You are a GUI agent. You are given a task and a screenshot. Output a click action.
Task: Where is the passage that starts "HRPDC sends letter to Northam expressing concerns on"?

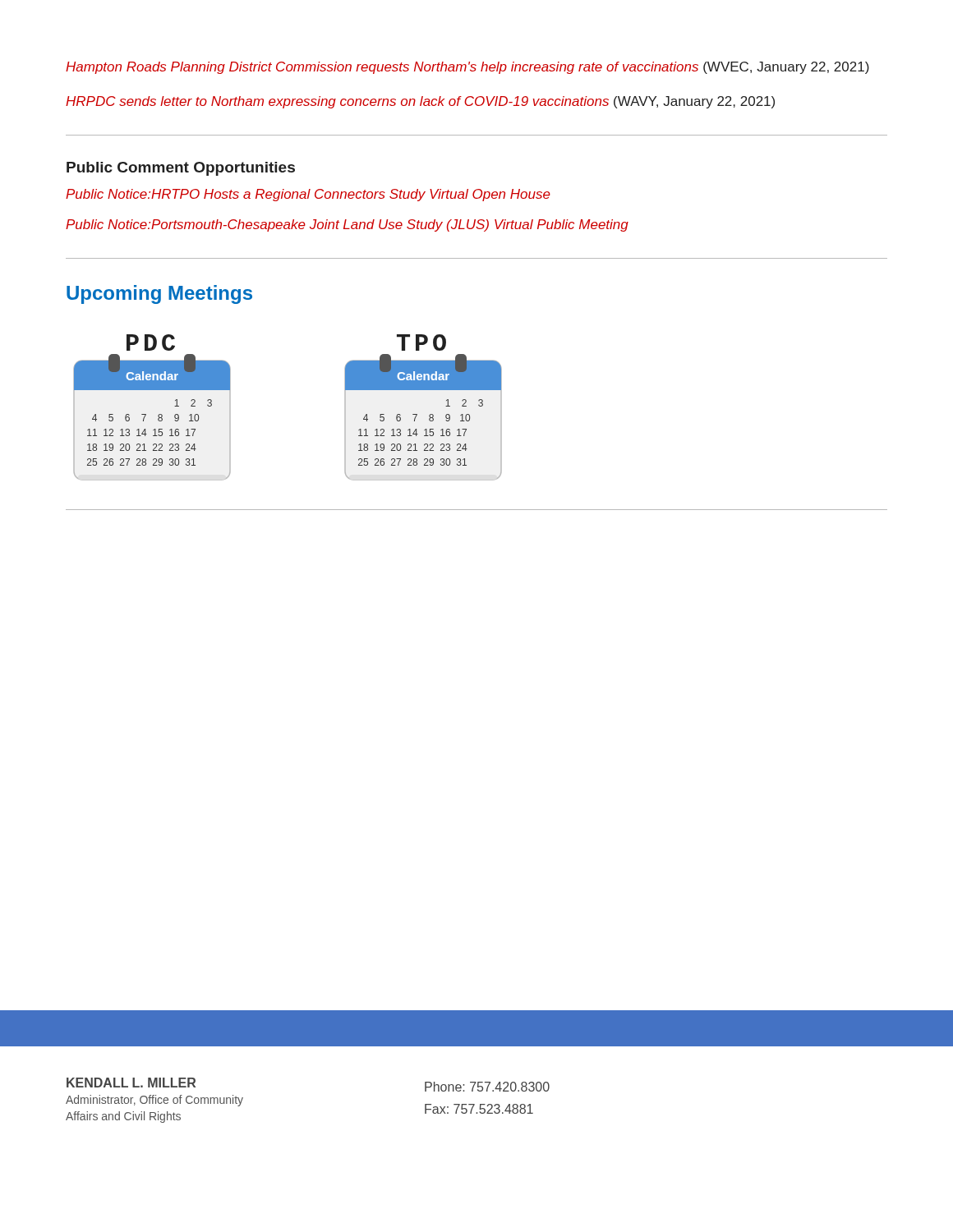pyautogui.click(x=421, y=101)
